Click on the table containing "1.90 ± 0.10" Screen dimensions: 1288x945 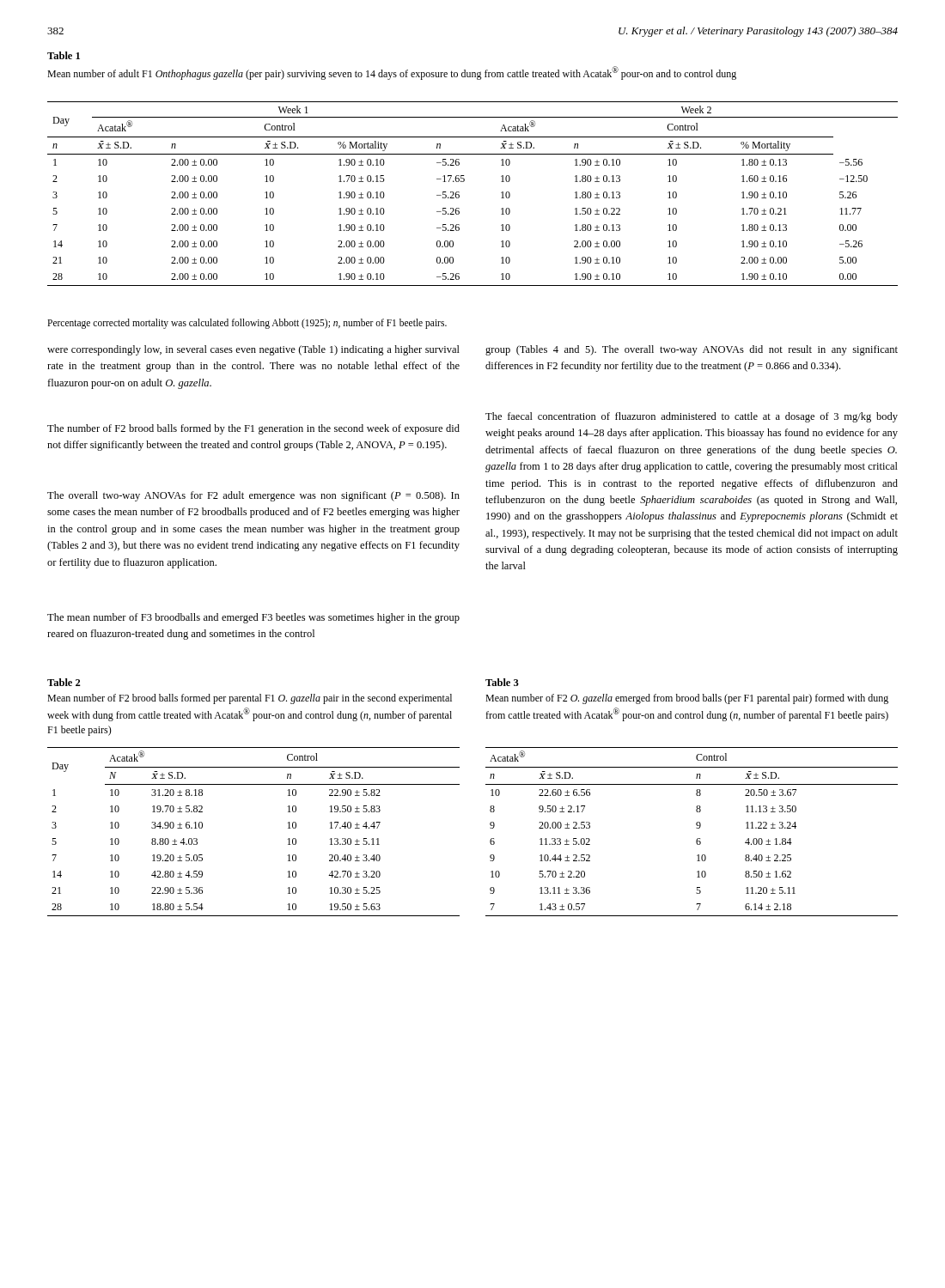(472, 194)
